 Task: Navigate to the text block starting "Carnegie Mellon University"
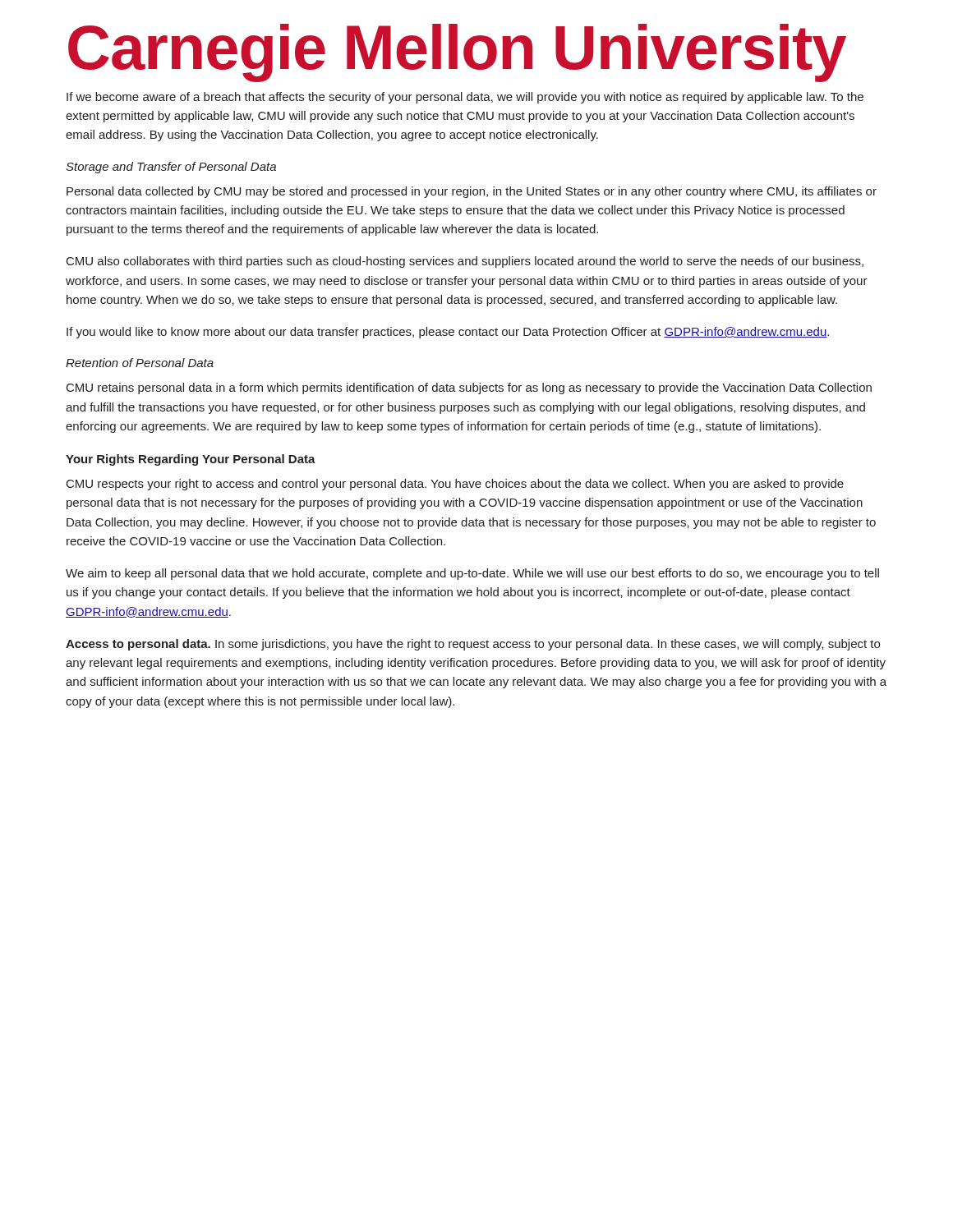coord(476,43)
